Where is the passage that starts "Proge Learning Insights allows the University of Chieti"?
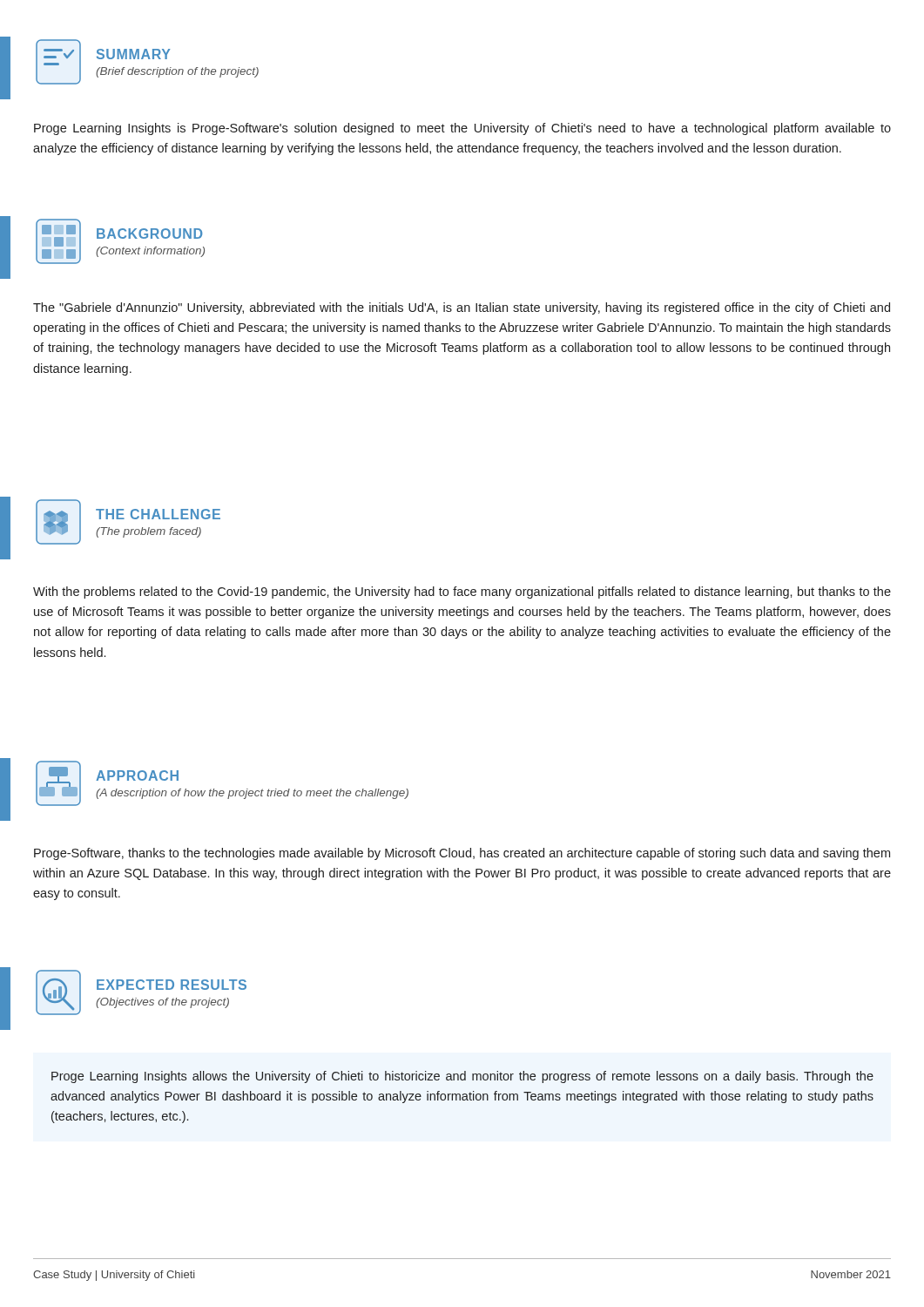The height and width of the screenshot is (1307, 924). pos(462,1096)
